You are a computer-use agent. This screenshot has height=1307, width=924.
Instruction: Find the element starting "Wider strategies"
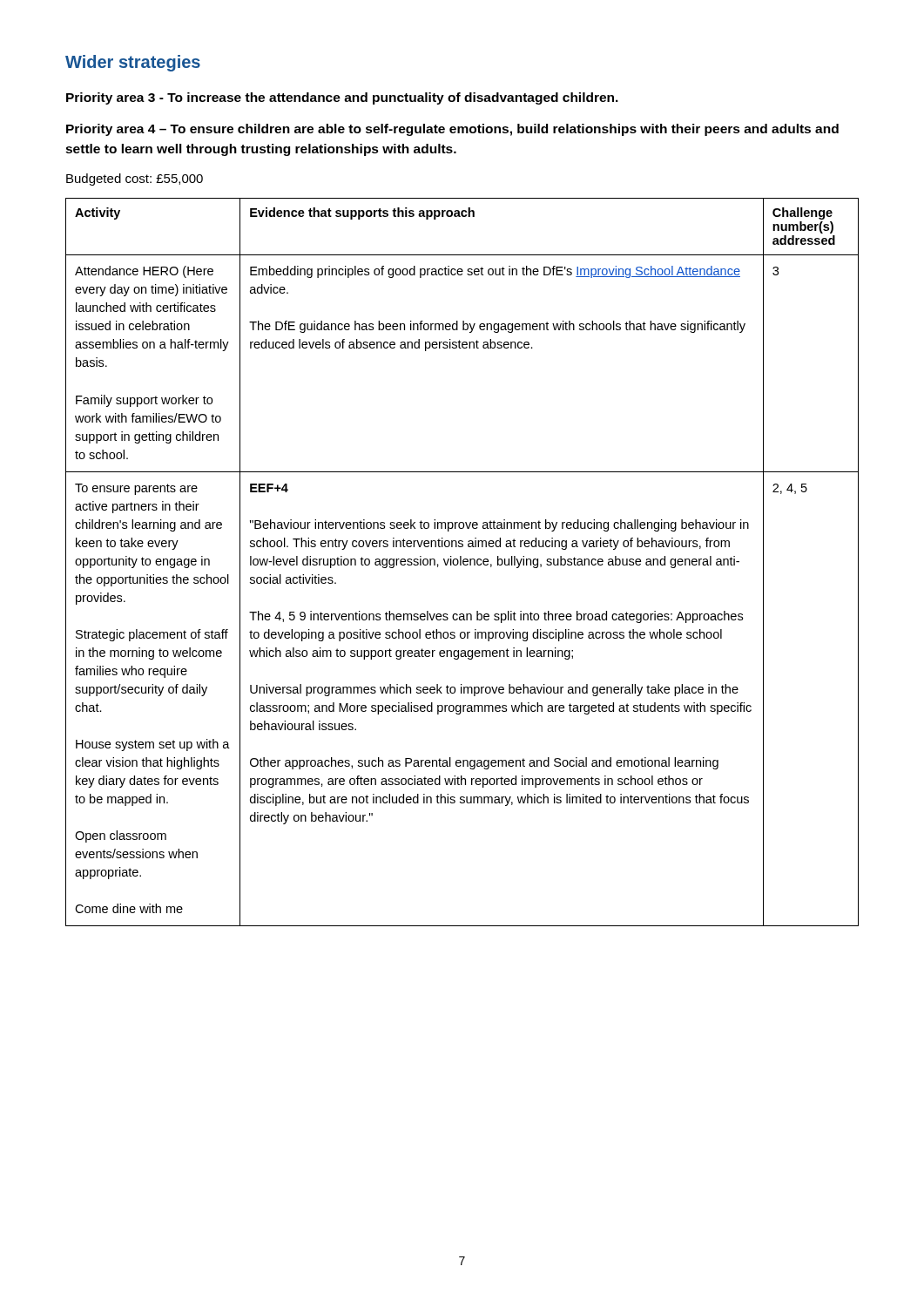point(133,62)
